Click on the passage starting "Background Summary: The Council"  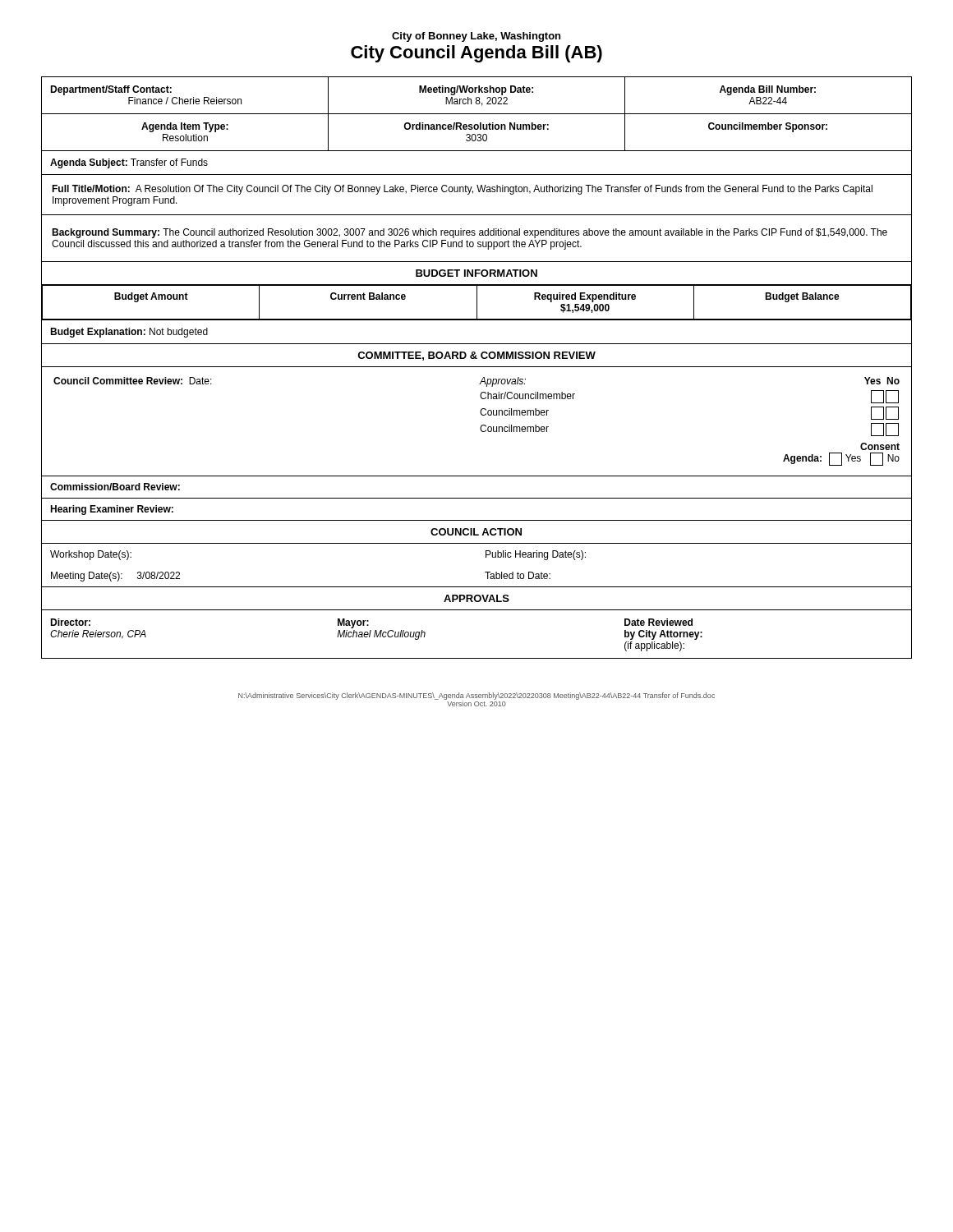pyautogui.click(x=470, y=238)
